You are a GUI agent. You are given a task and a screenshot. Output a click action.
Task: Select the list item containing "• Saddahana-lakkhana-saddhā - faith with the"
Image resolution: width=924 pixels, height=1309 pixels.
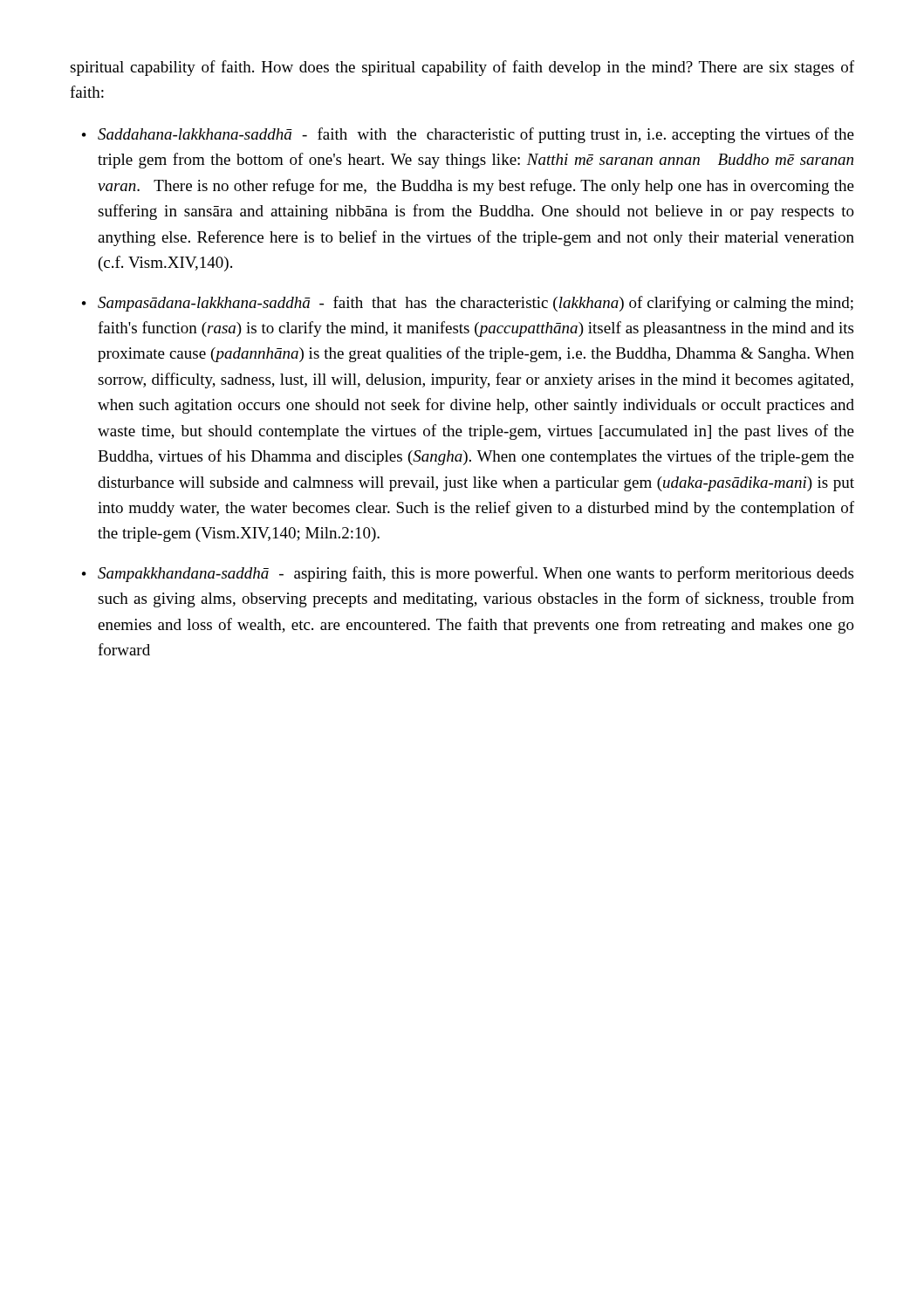[x=462, y=198]
